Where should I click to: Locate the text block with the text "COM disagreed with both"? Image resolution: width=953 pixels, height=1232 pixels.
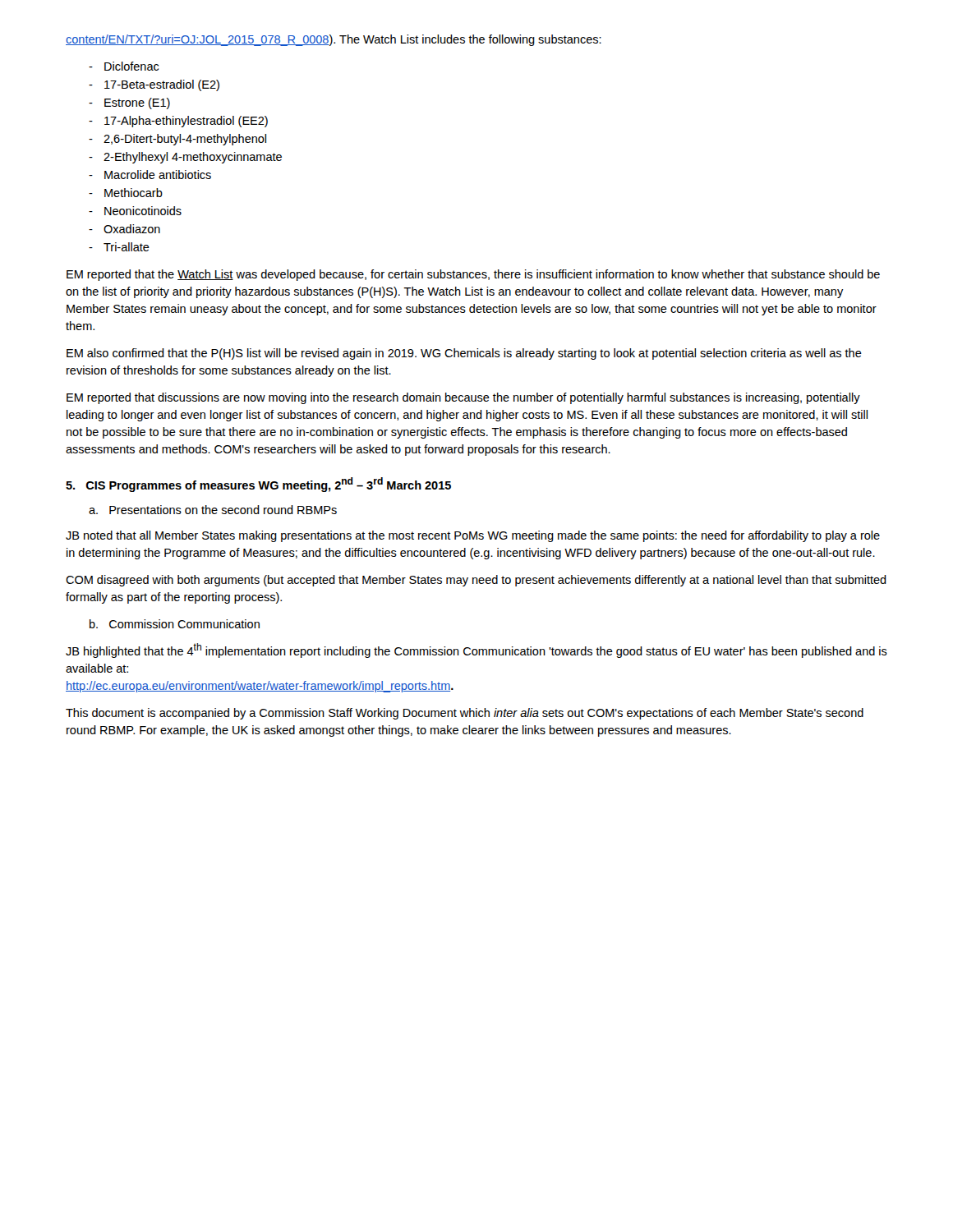point(476,589)
